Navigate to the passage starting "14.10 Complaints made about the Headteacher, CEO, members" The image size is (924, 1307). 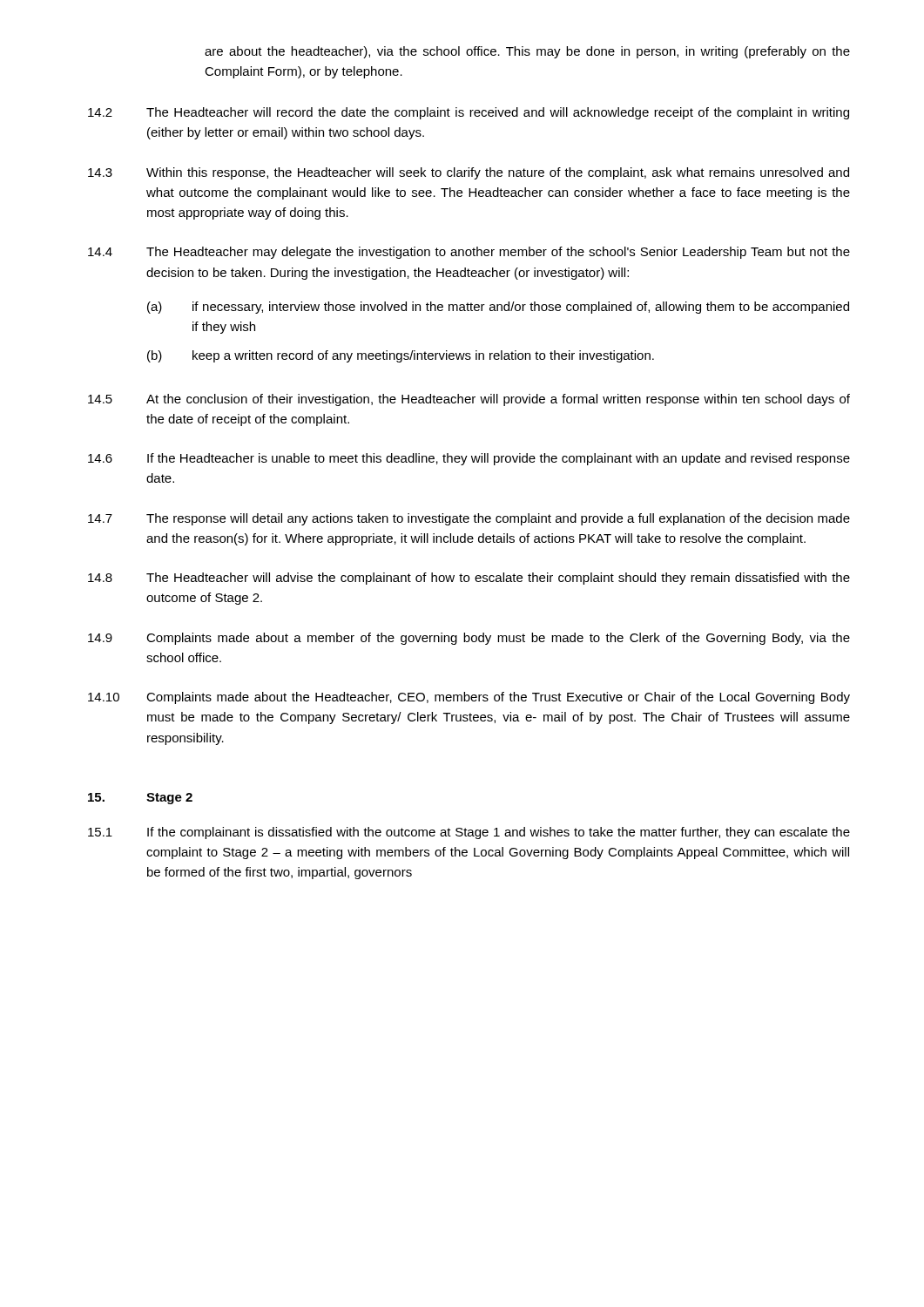click(469, 717)
